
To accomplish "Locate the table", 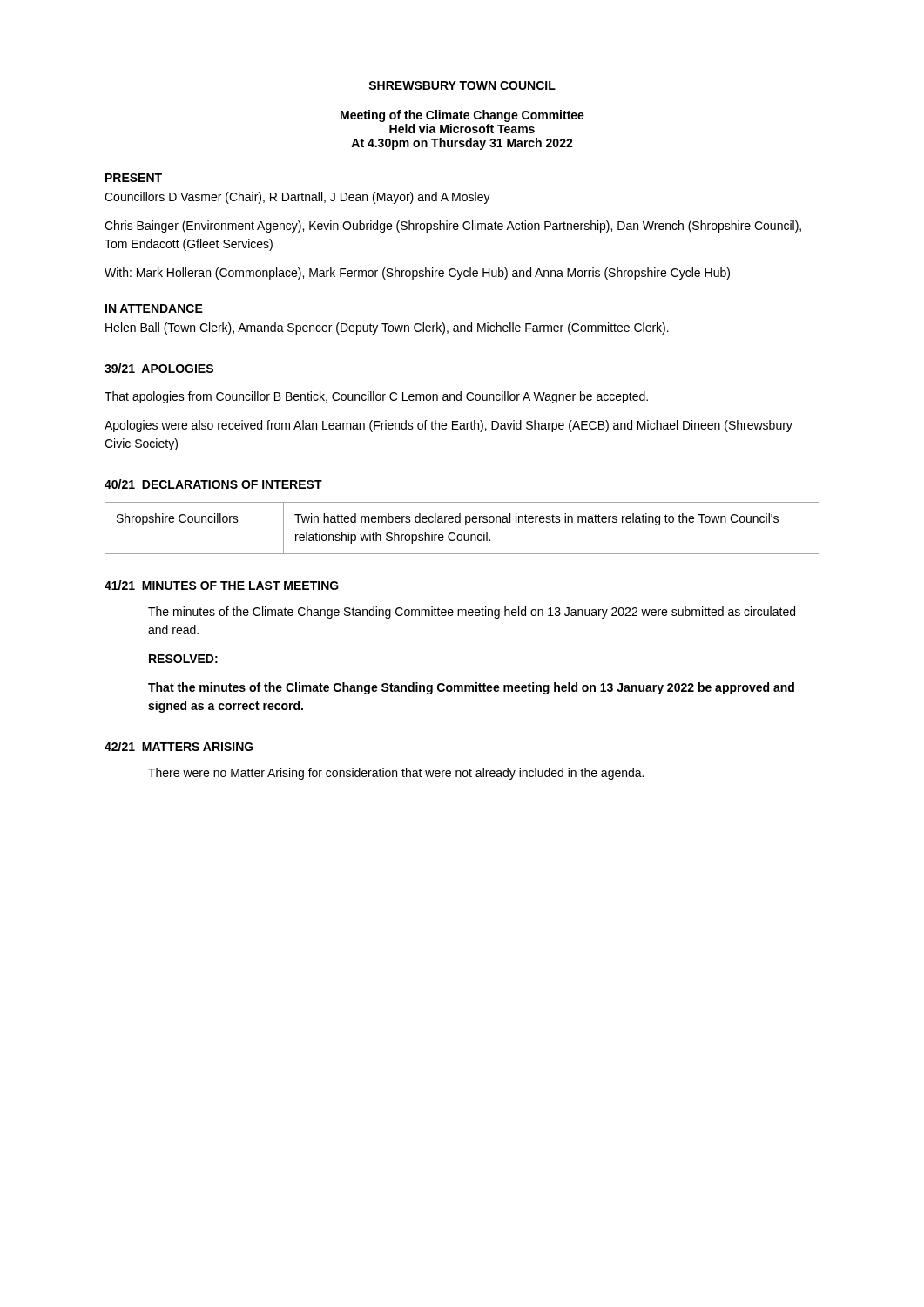I will click(462, 528).
